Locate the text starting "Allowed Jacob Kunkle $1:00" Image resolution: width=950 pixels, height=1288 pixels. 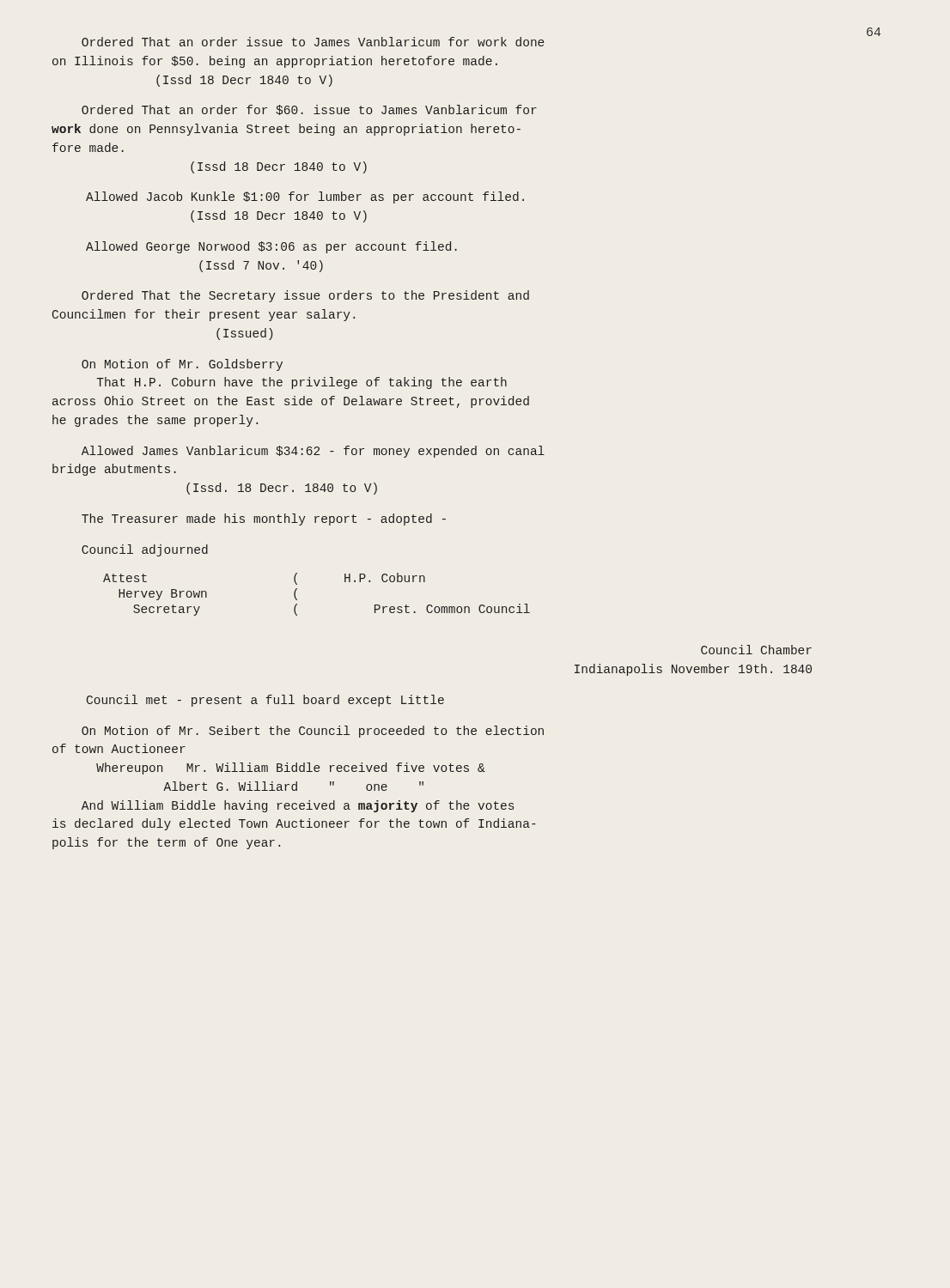(x=306, y=207)
